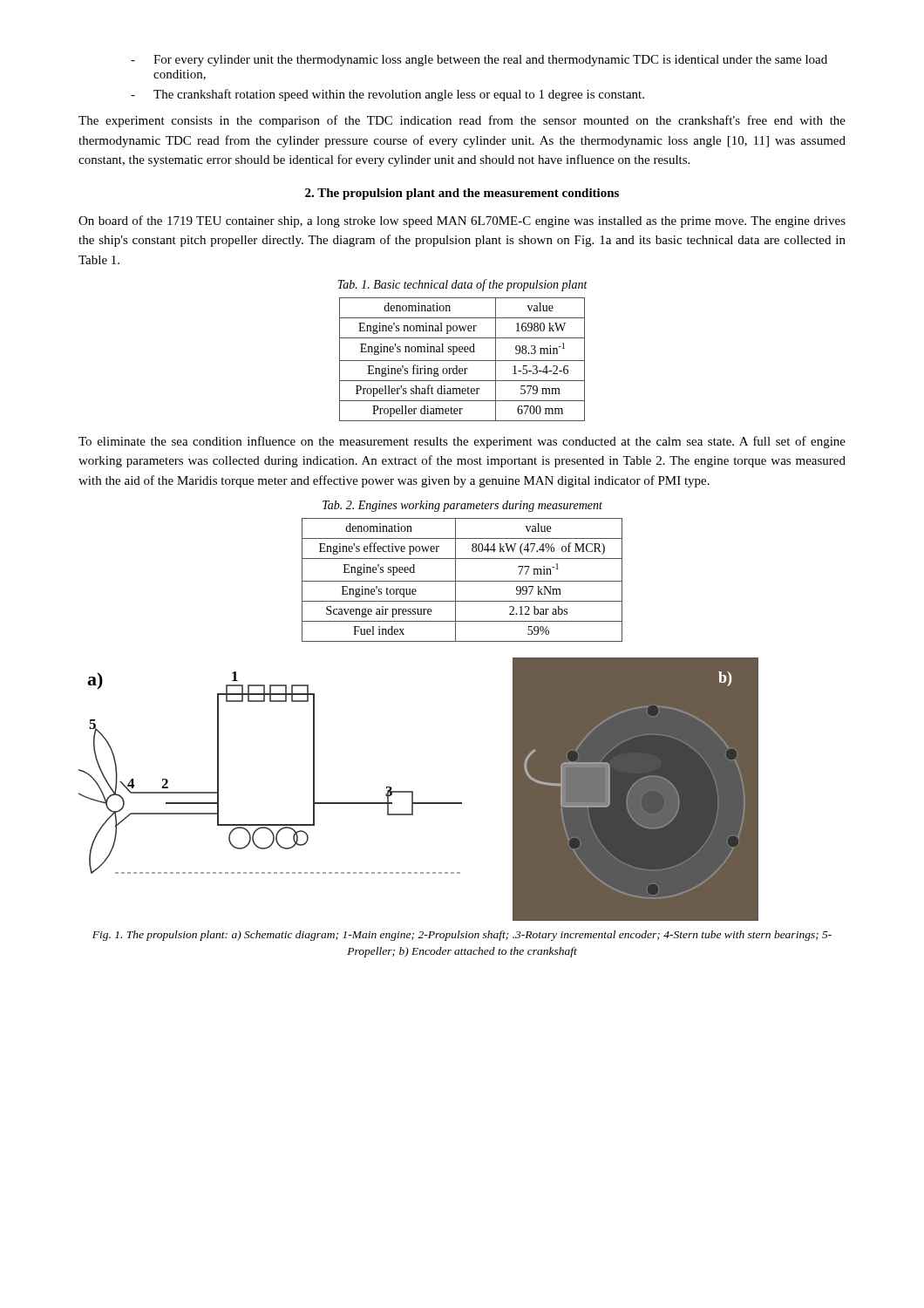Select the text starting "Tab. 2. Engines working parameters during measurement"
This screenshot has width=924, height=1308.
click(x=462, y=505)
